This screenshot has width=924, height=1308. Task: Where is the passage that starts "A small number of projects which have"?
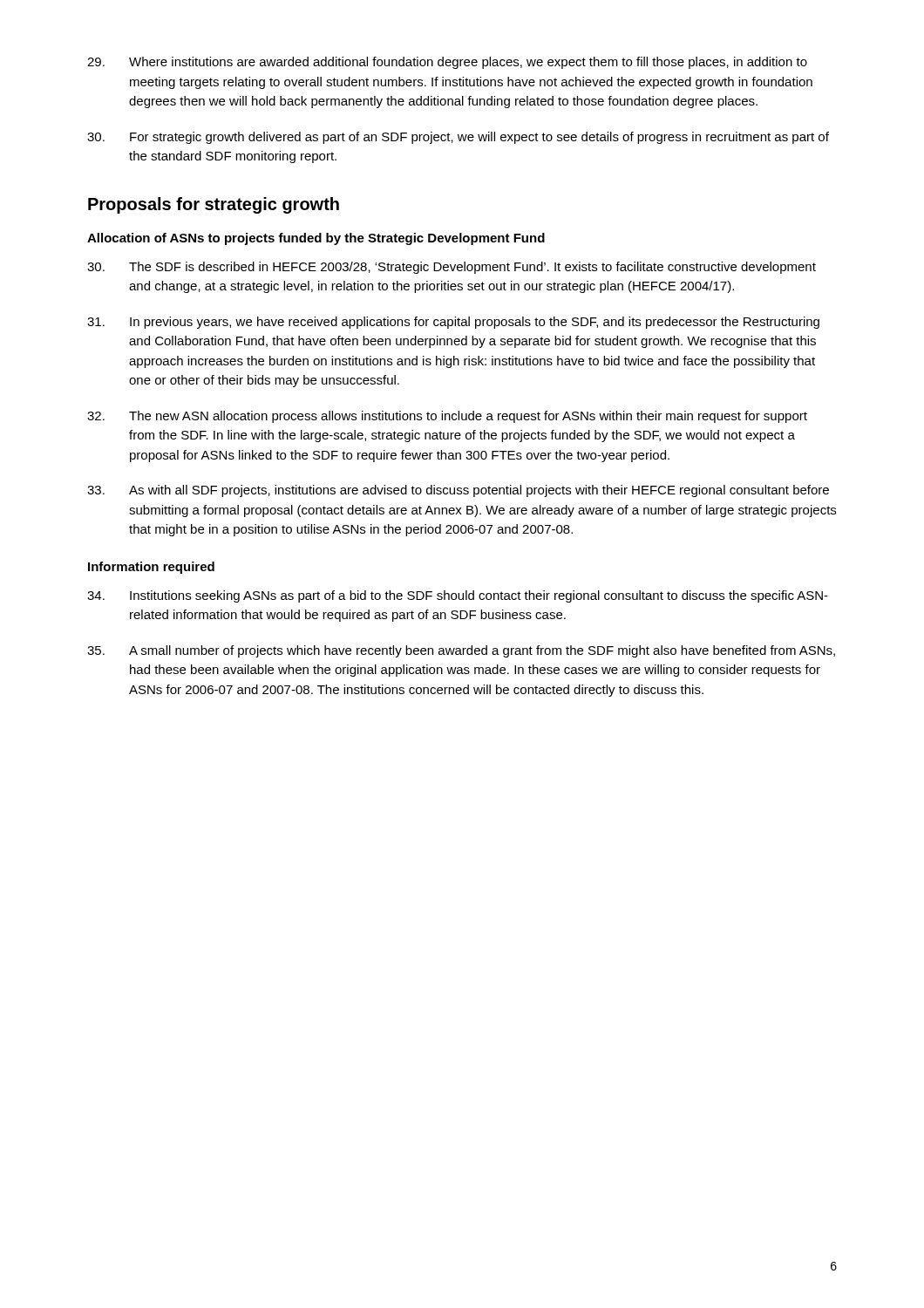pyautogui.click(x=462, y=670)
